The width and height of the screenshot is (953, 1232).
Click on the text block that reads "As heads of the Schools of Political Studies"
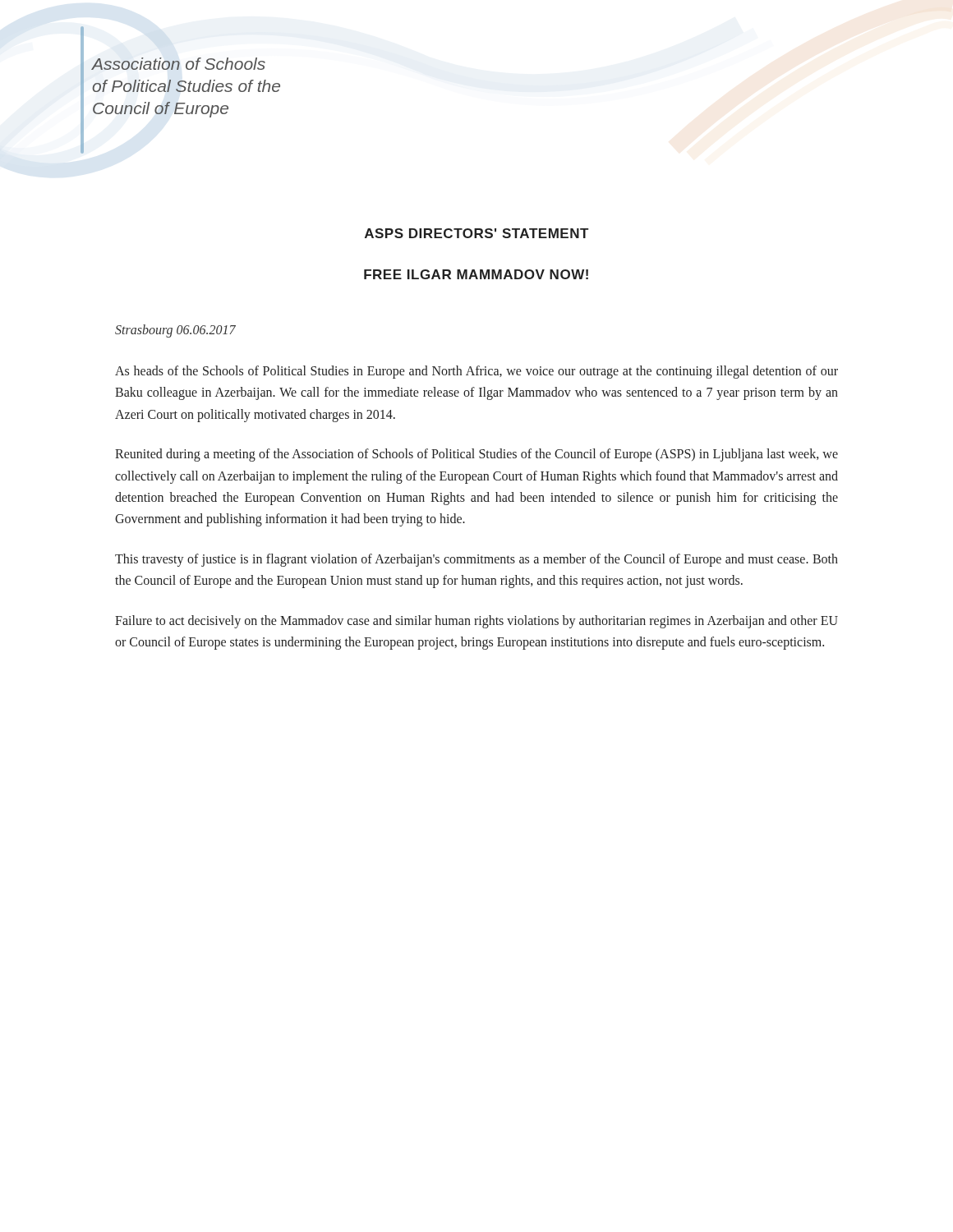coord(476,393)
